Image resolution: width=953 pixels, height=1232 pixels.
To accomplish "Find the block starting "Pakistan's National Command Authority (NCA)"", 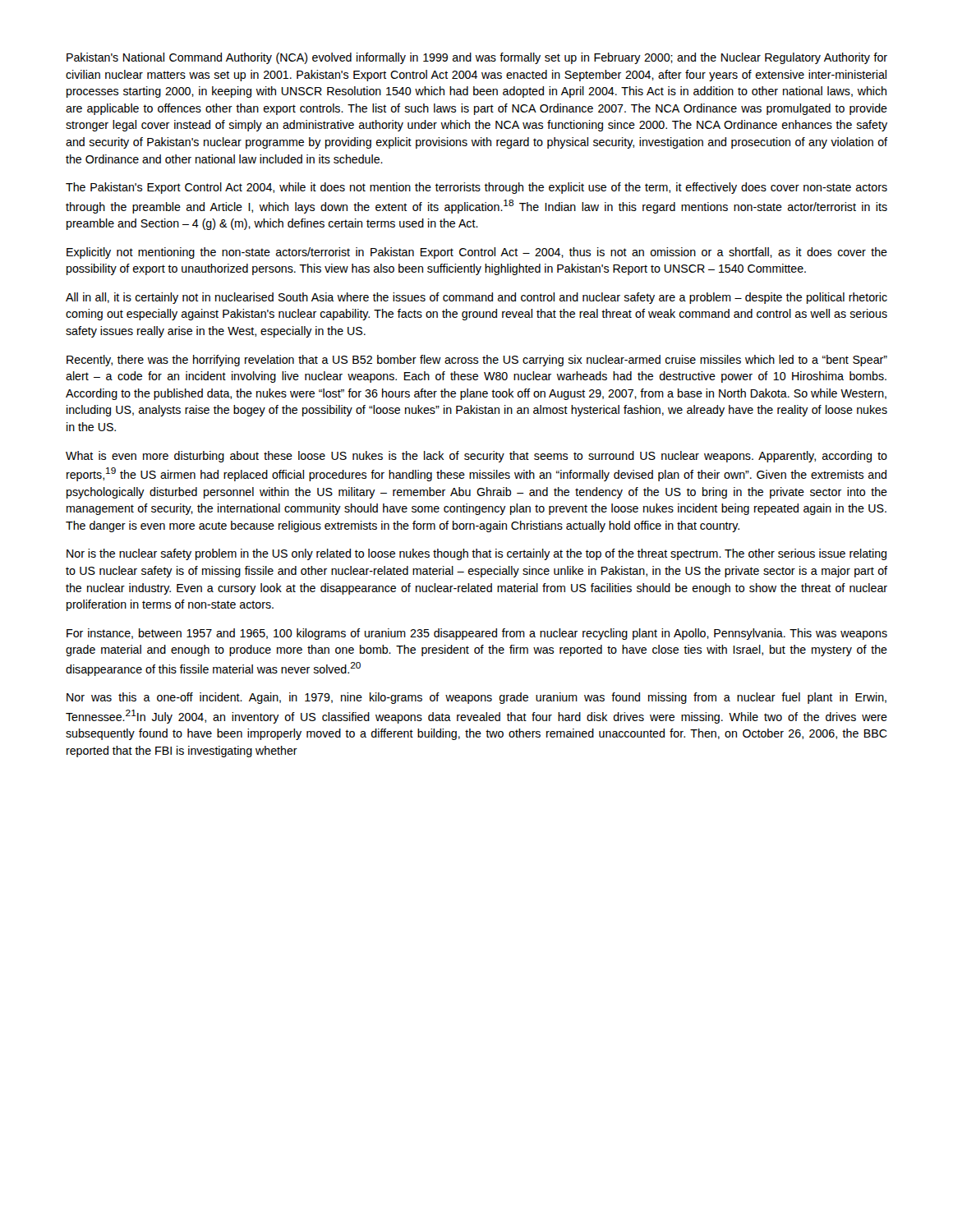I will pyautogui.click(x=476, y=108).
